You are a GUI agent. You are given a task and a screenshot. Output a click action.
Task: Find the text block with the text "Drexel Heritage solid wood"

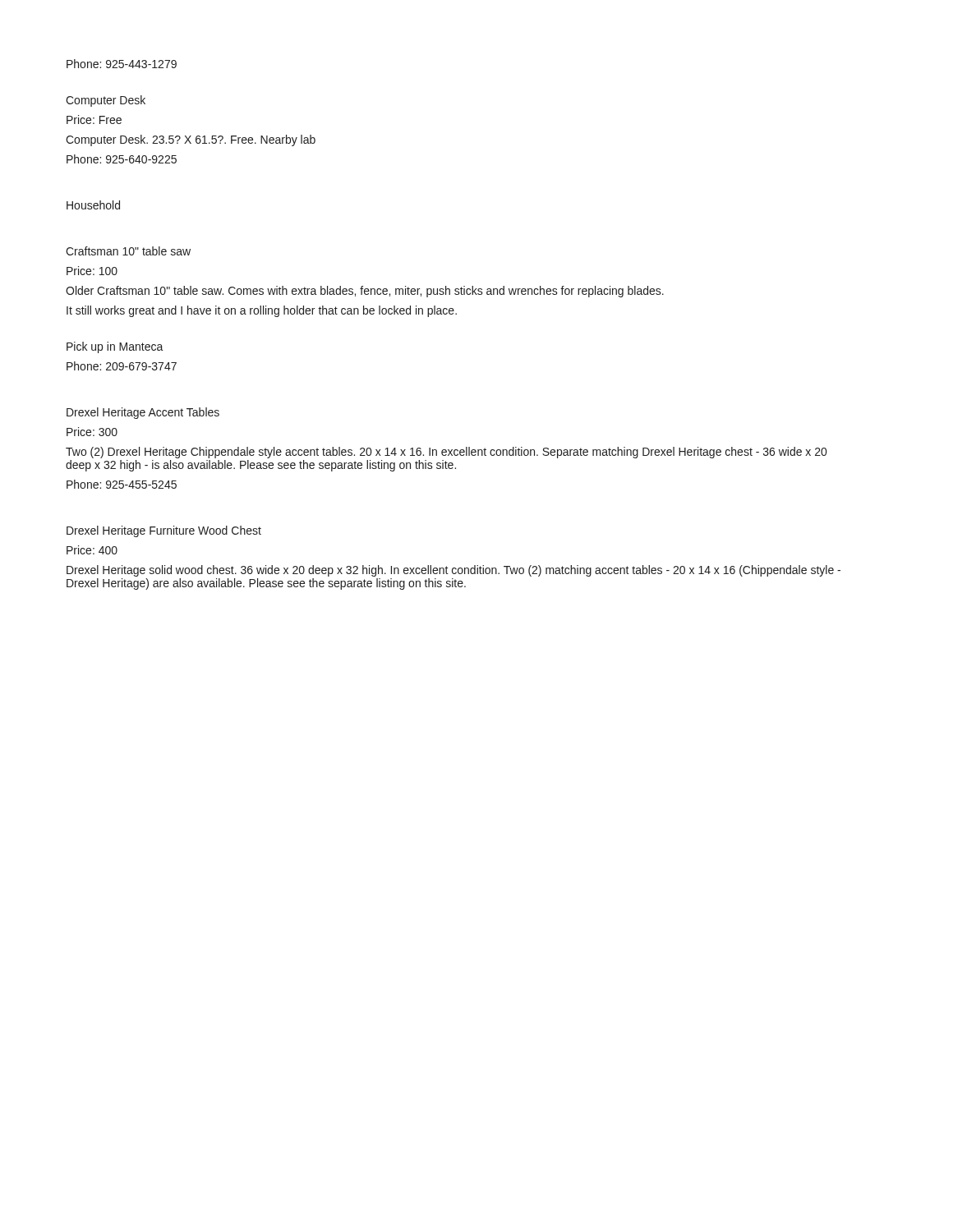pyautogui.click(x=453, y=577)
